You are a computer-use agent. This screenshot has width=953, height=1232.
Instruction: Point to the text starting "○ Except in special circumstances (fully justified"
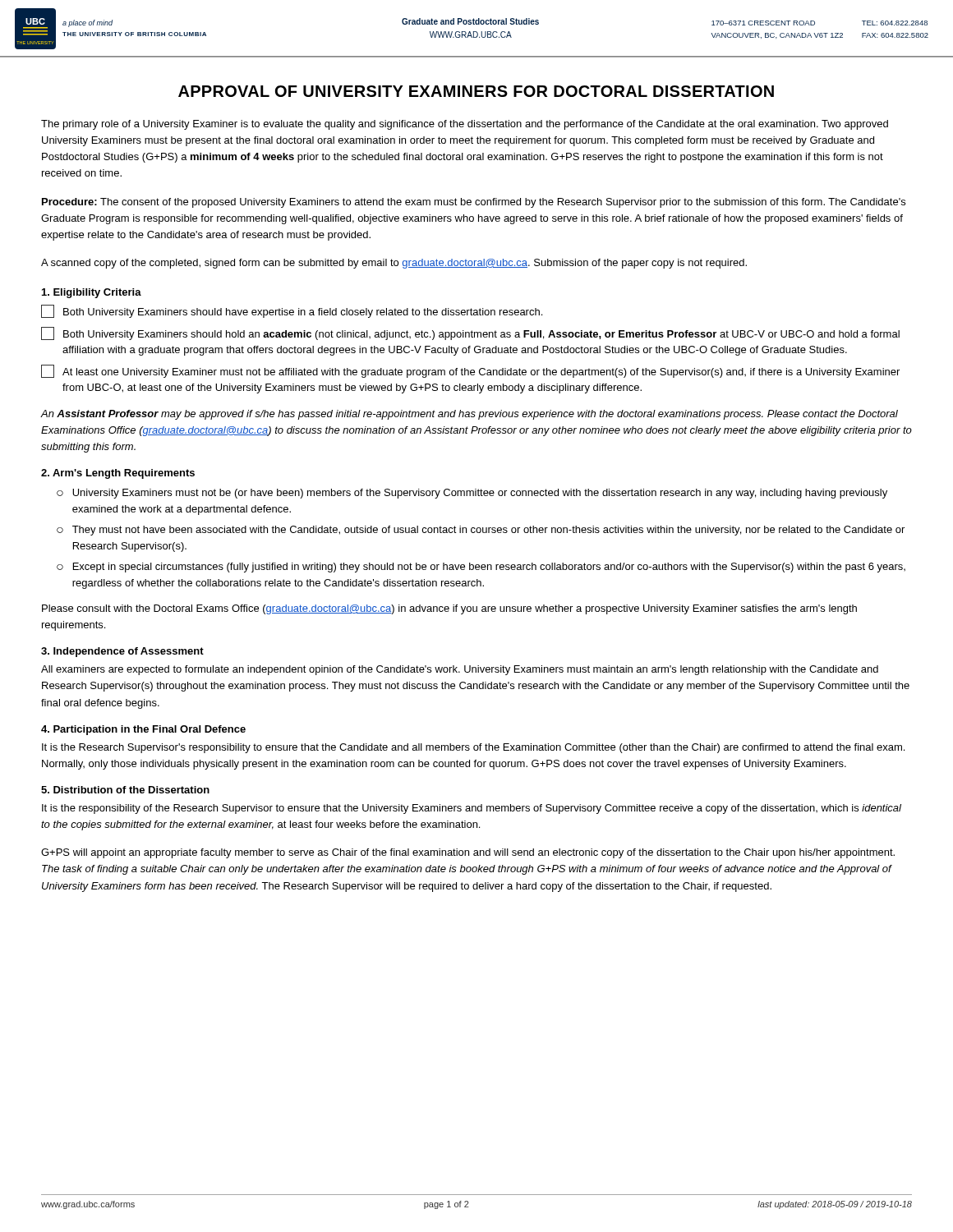pos(484,575)
